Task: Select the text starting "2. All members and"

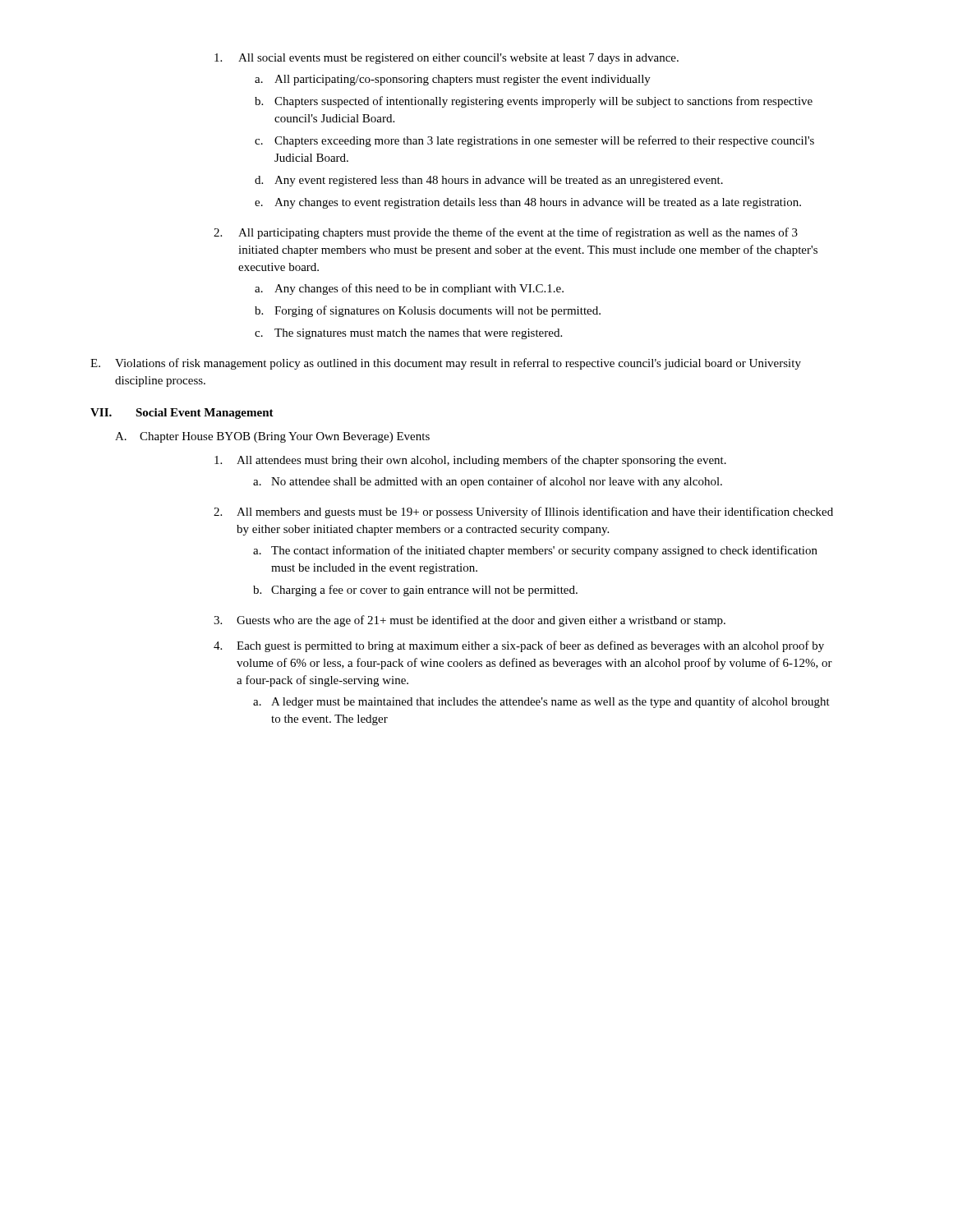Action: point(526,554)
